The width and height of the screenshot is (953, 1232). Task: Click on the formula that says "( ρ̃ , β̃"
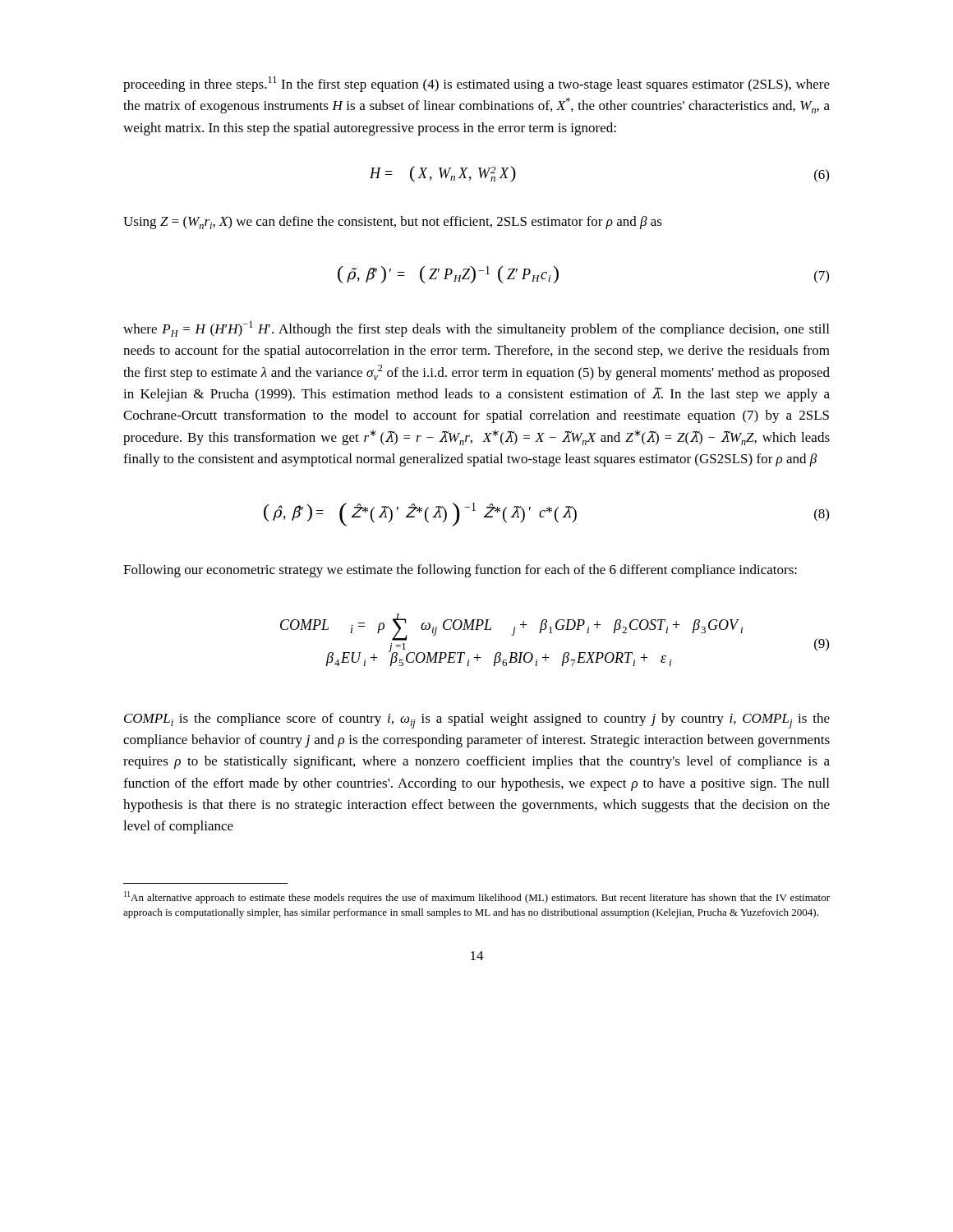coord(448,275)
